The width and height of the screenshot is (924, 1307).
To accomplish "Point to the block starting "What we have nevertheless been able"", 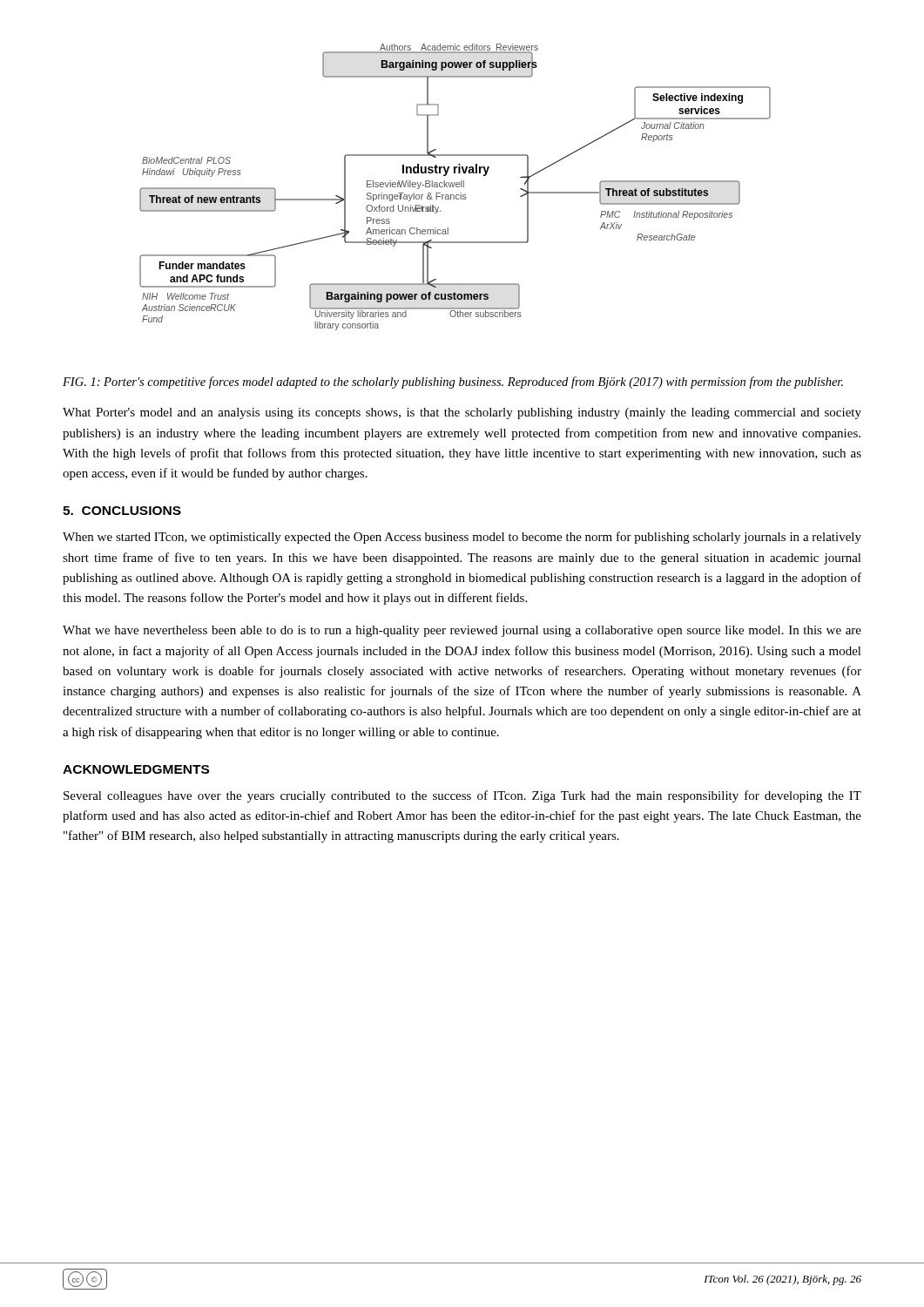I will (x=462, y=681).
